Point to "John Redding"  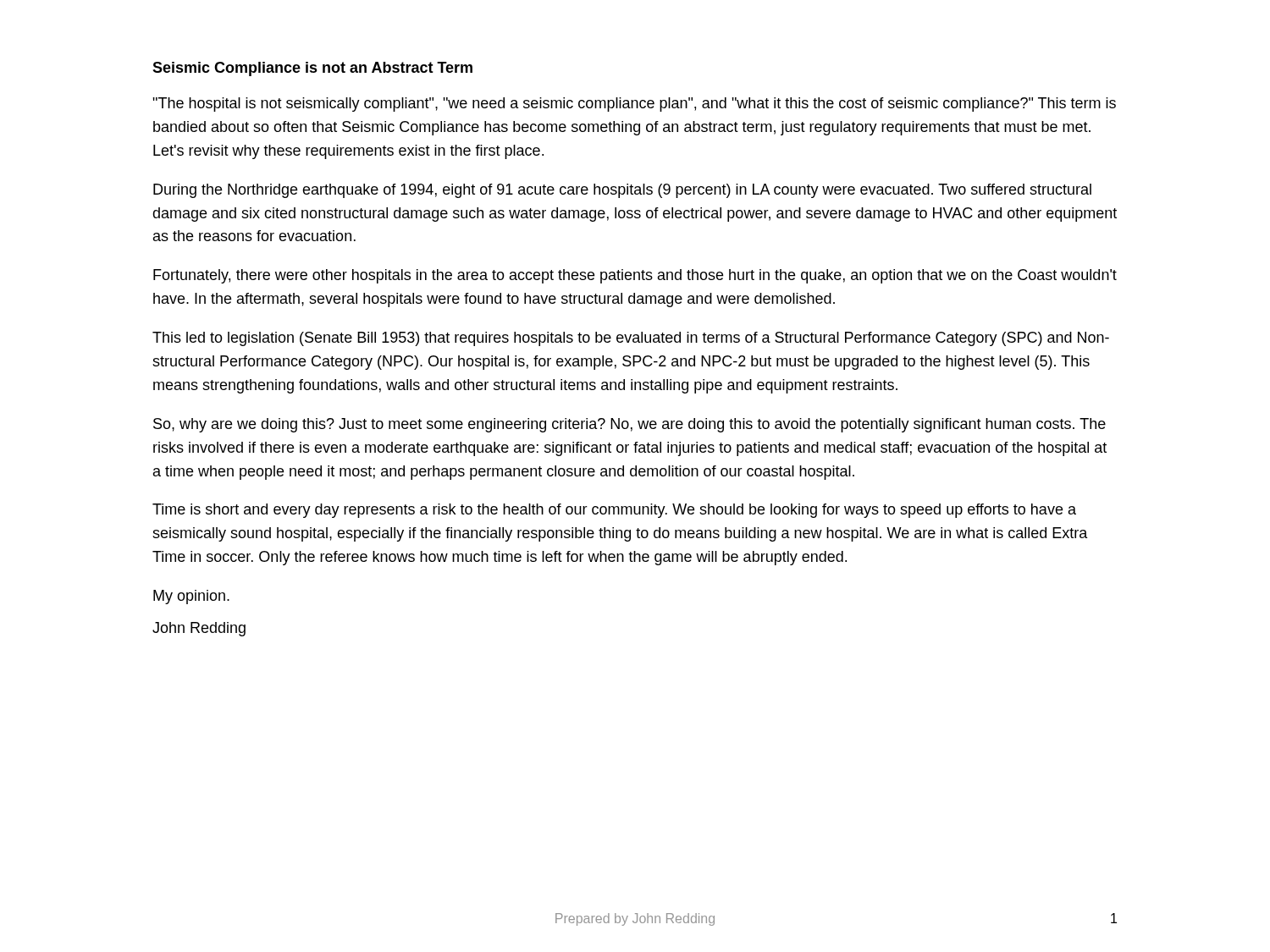coord(199,628)
